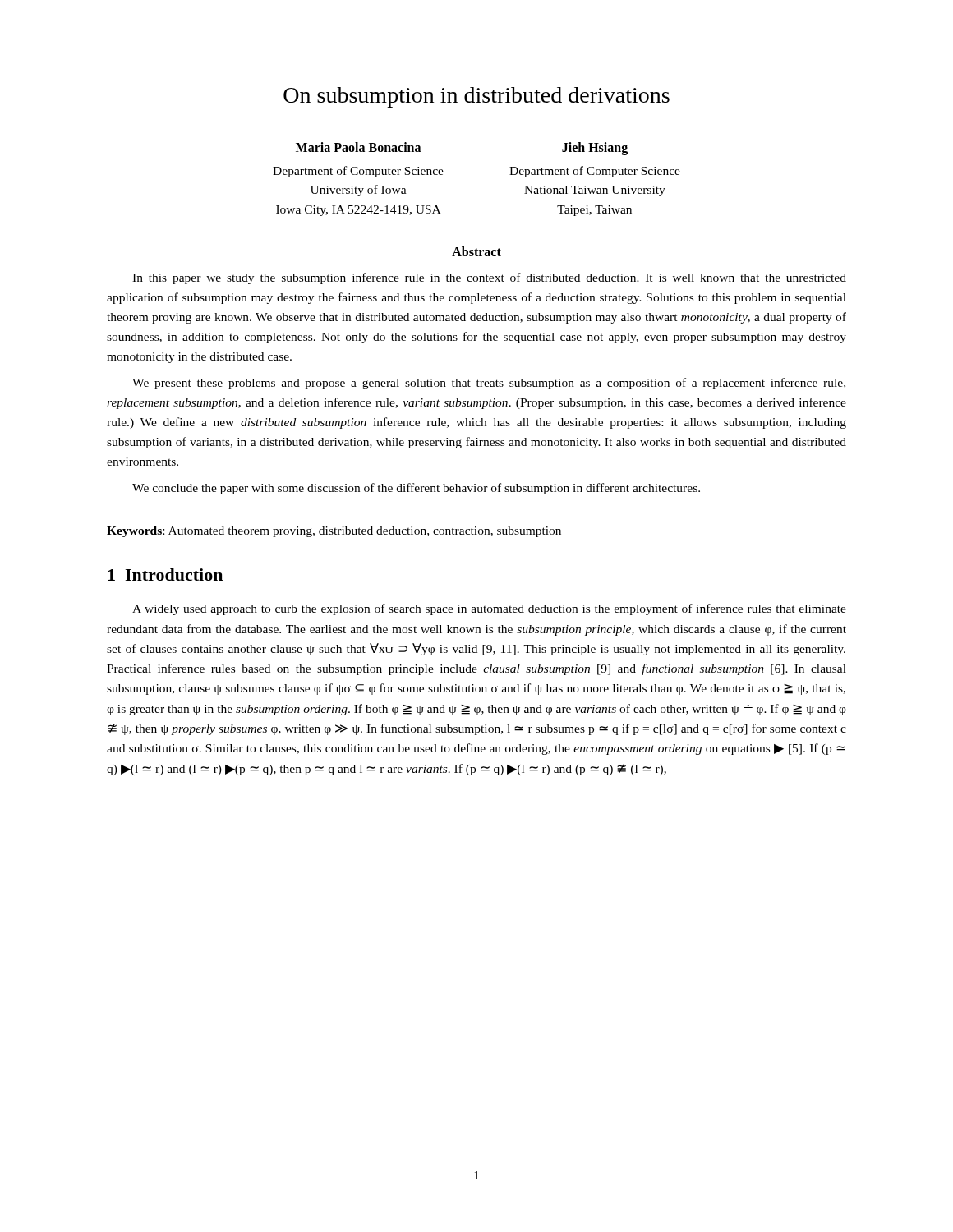The width and height of the screenshot is (953, 1232).
Task: Locate the text block that says "Maria Paola Bonacina Department of Computer Science"
Action: (358, 178)
